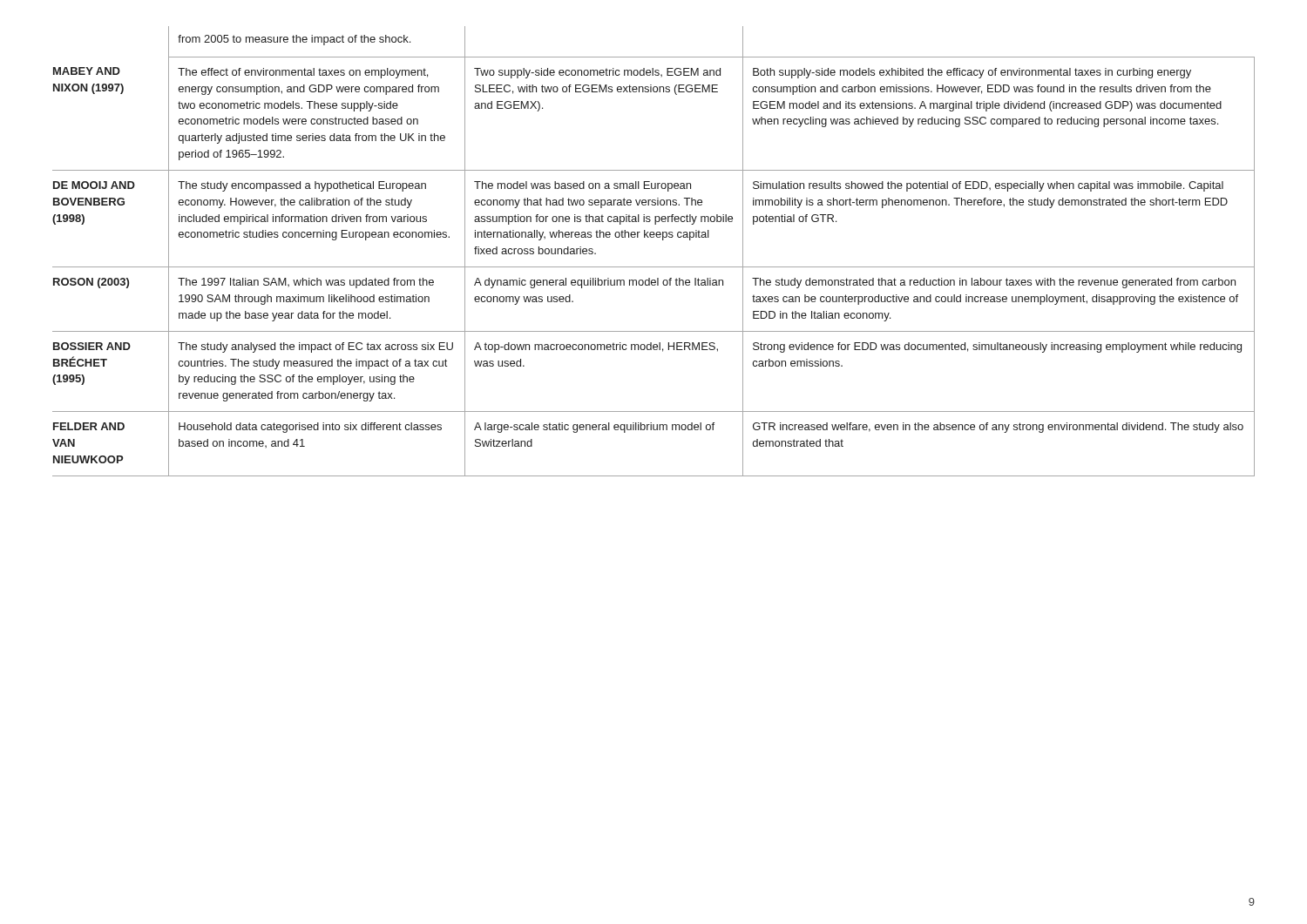Locate the table with the text "FELDER AND VAN NIEUWKOOP"
This screenshot has width=1307, height=924.
pos(654,251)
